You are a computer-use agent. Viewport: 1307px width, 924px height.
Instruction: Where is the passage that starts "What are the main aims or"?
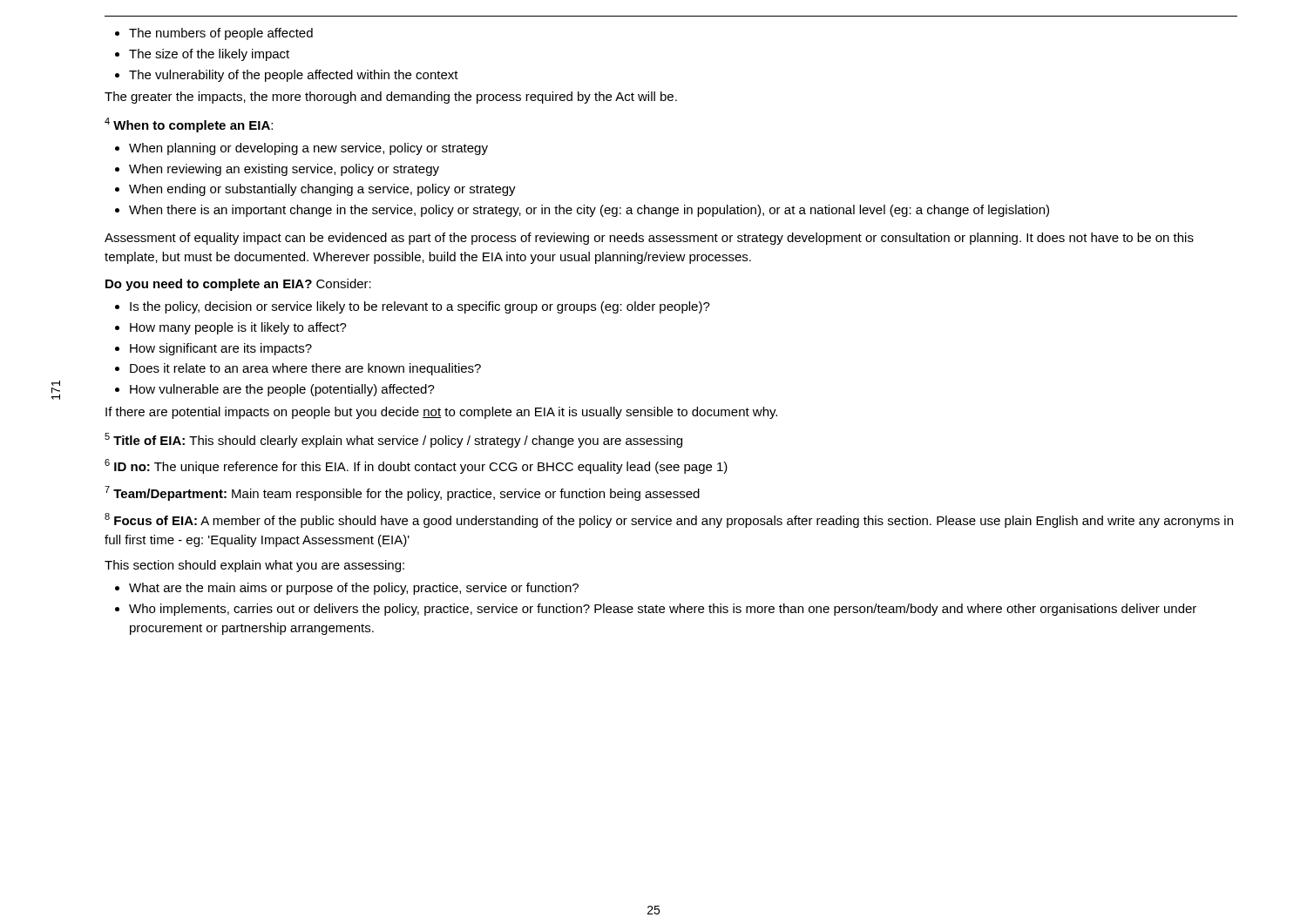tap(354, 587)
